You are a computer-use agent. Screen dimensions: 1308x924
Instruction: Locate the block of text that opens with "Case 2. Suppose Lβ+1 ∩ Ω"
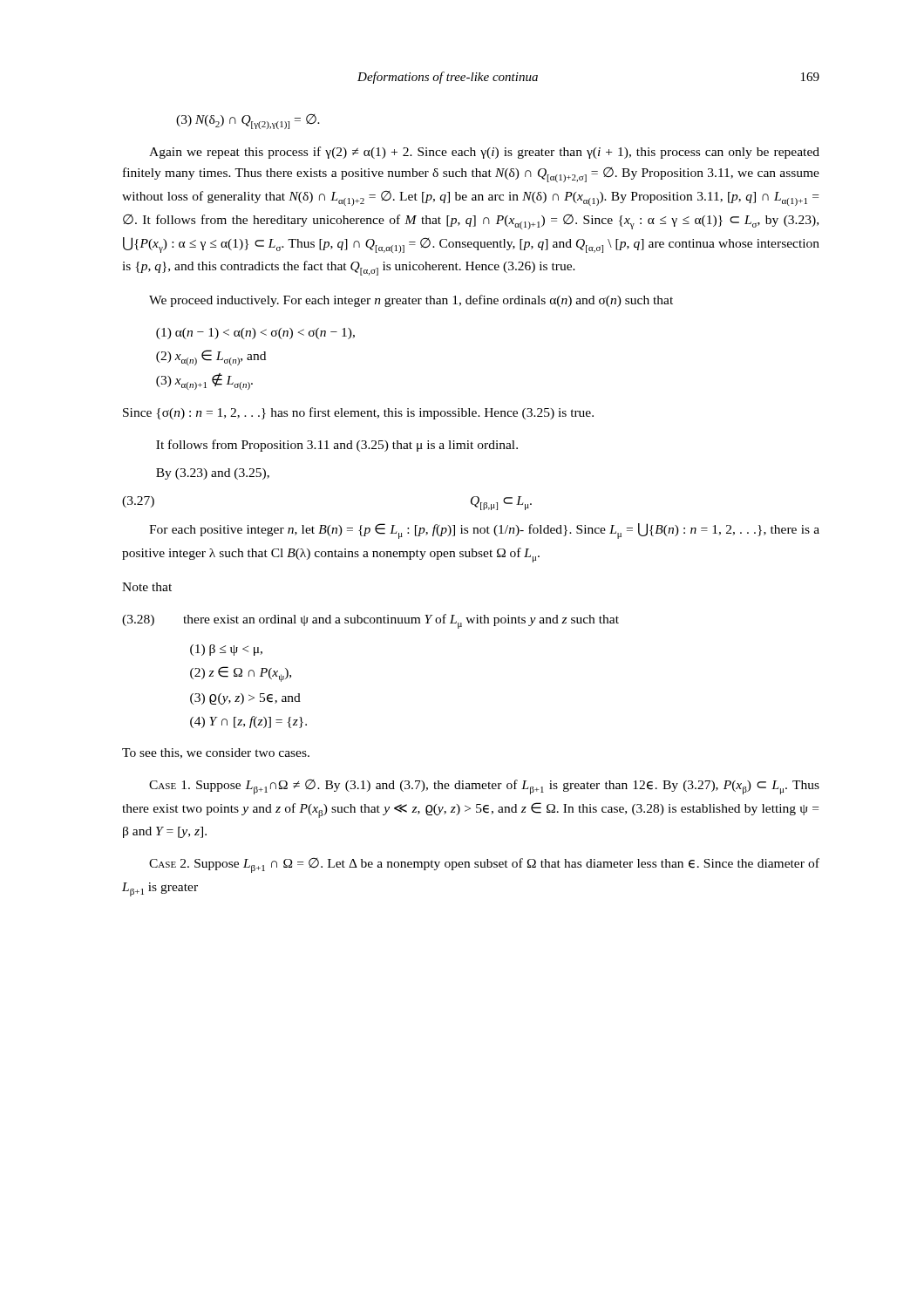pos(471,876)
